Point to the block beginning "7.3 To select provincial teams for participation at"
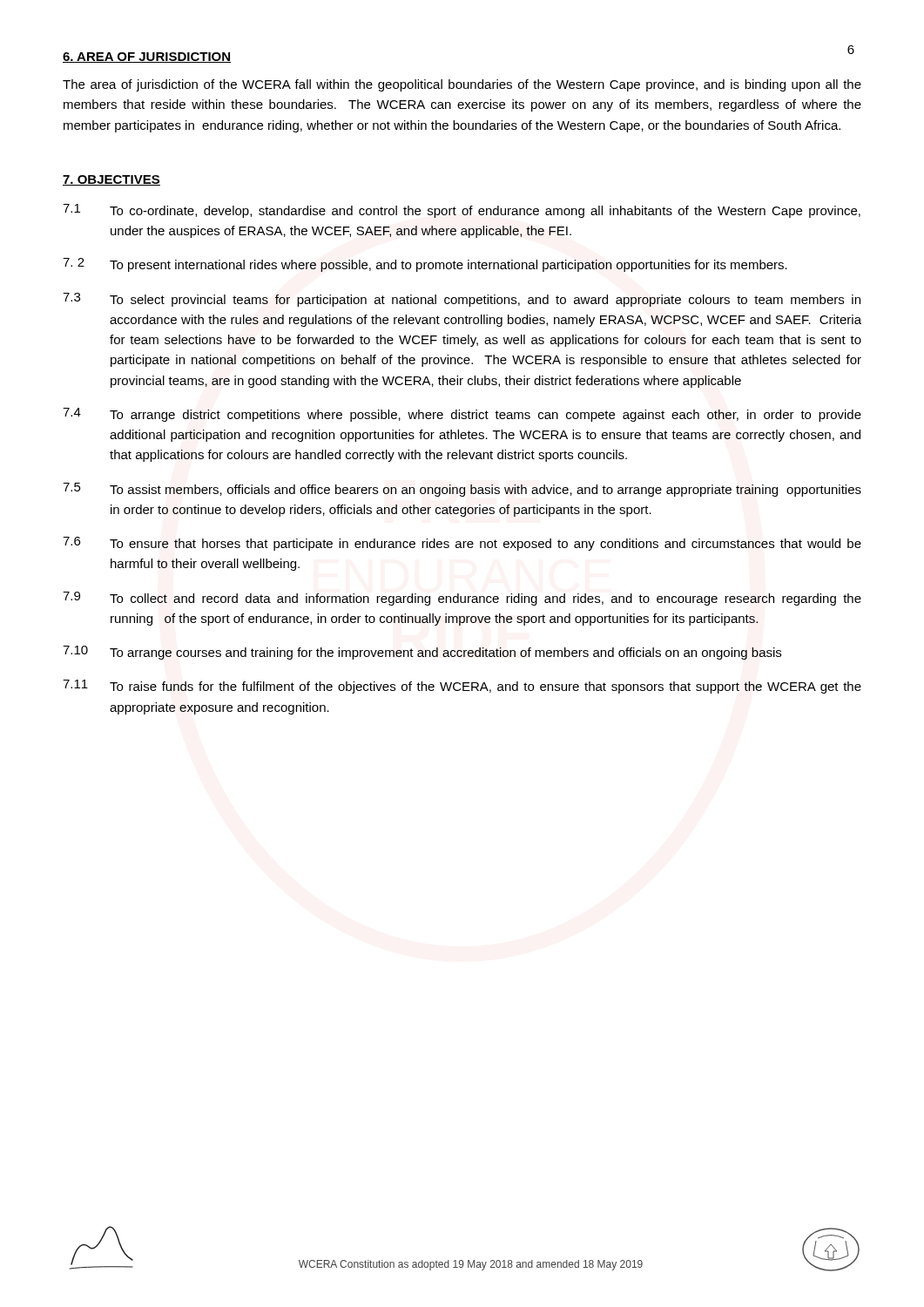The width and height of the screenshot is (924, 1307). tap(462, 339)
